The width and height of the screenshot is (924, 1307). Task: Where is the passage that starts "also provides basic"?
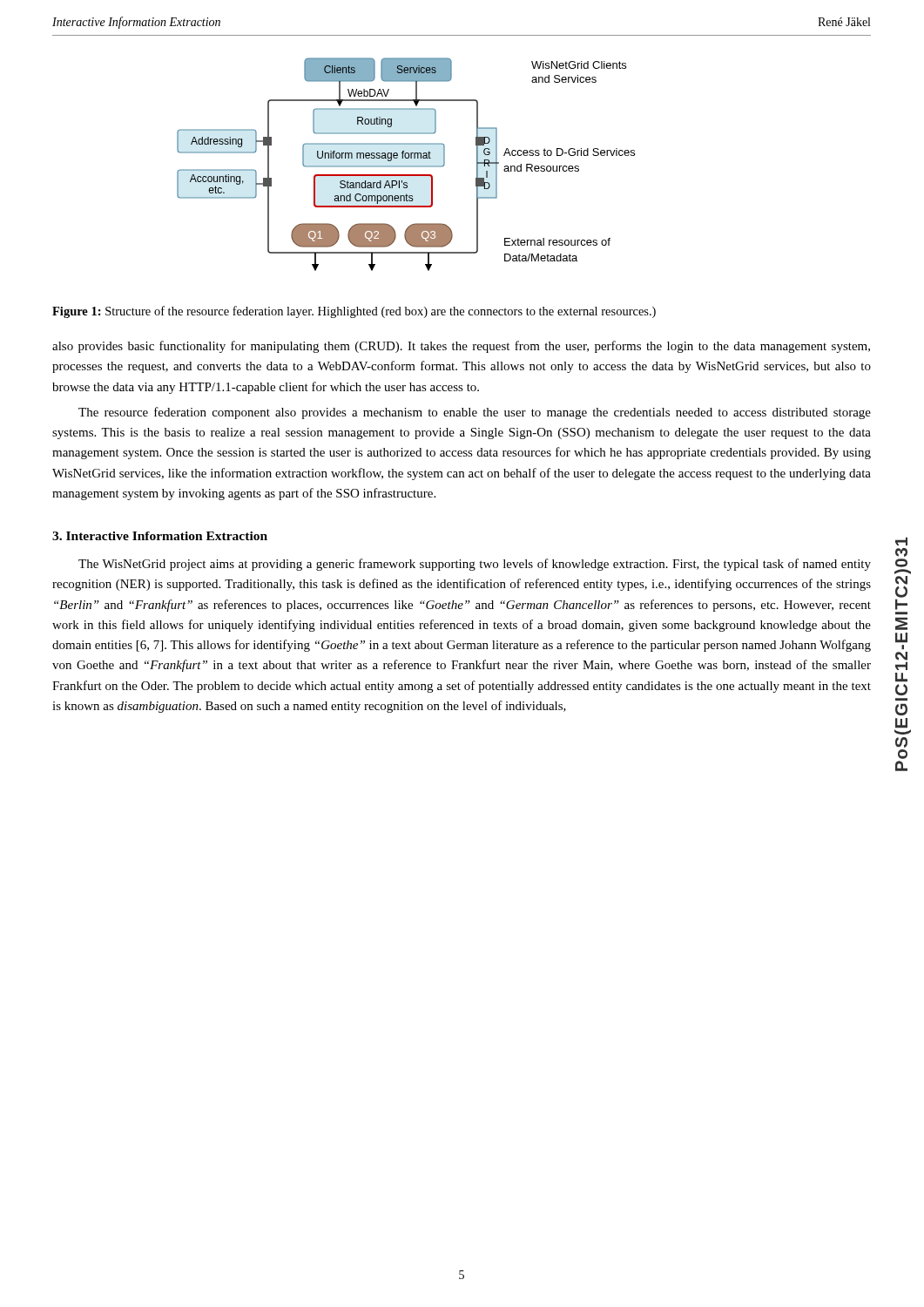point(462,420)
